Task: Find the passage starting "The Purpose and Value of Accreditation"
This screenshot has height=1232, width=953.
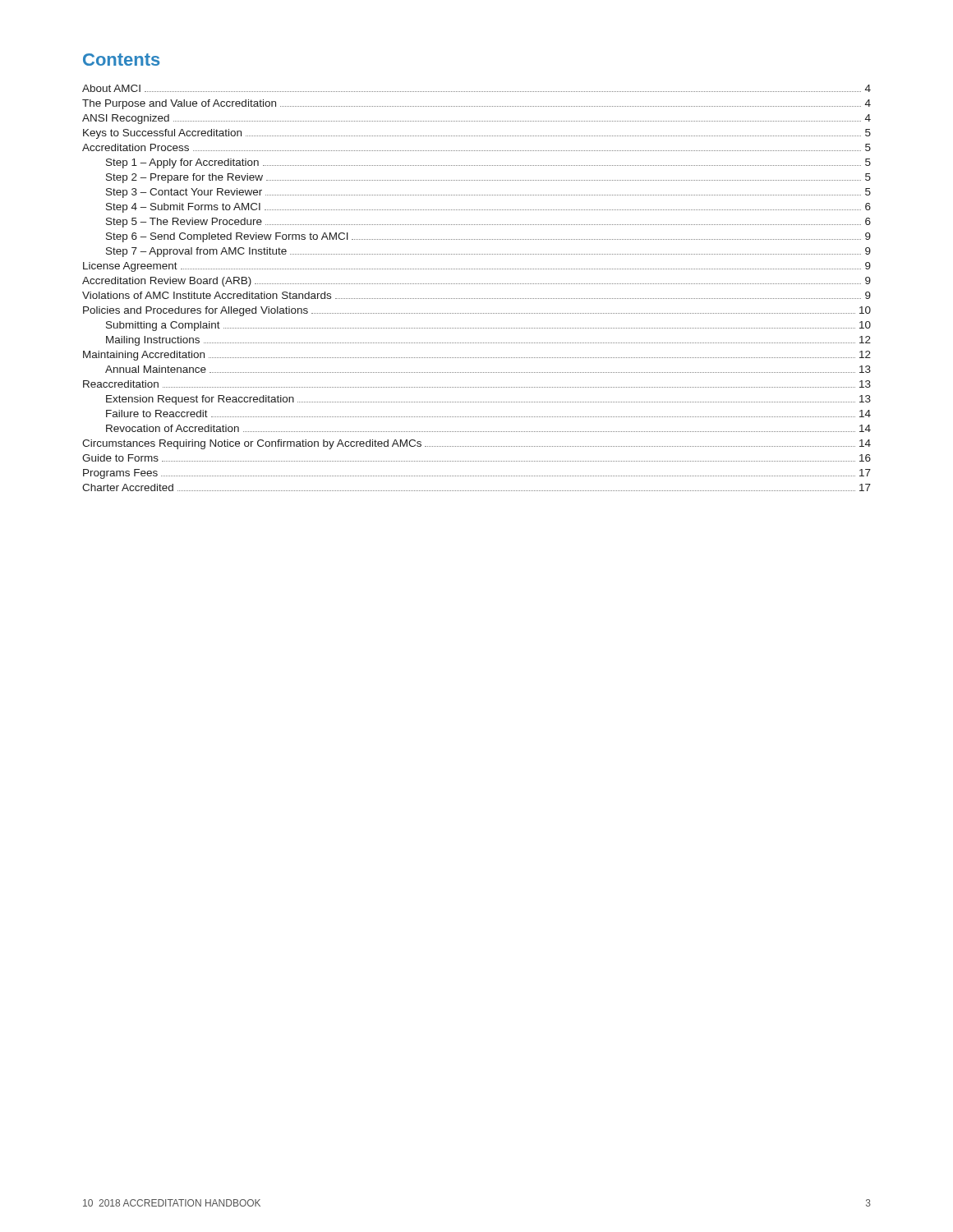Action: pyautogui.click(x=476, y=103)
